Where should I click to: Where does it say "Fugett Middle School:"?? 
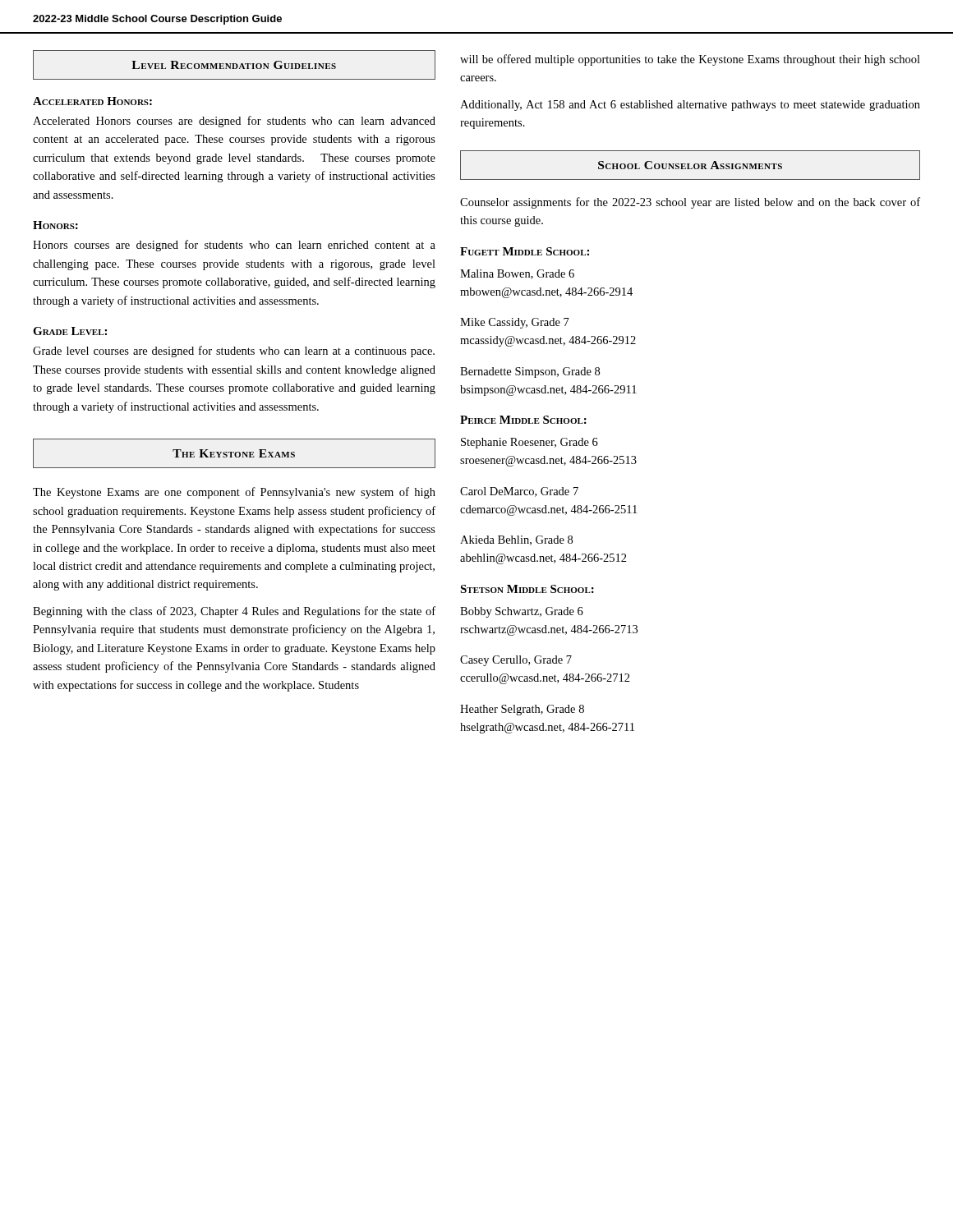point(525,251)
